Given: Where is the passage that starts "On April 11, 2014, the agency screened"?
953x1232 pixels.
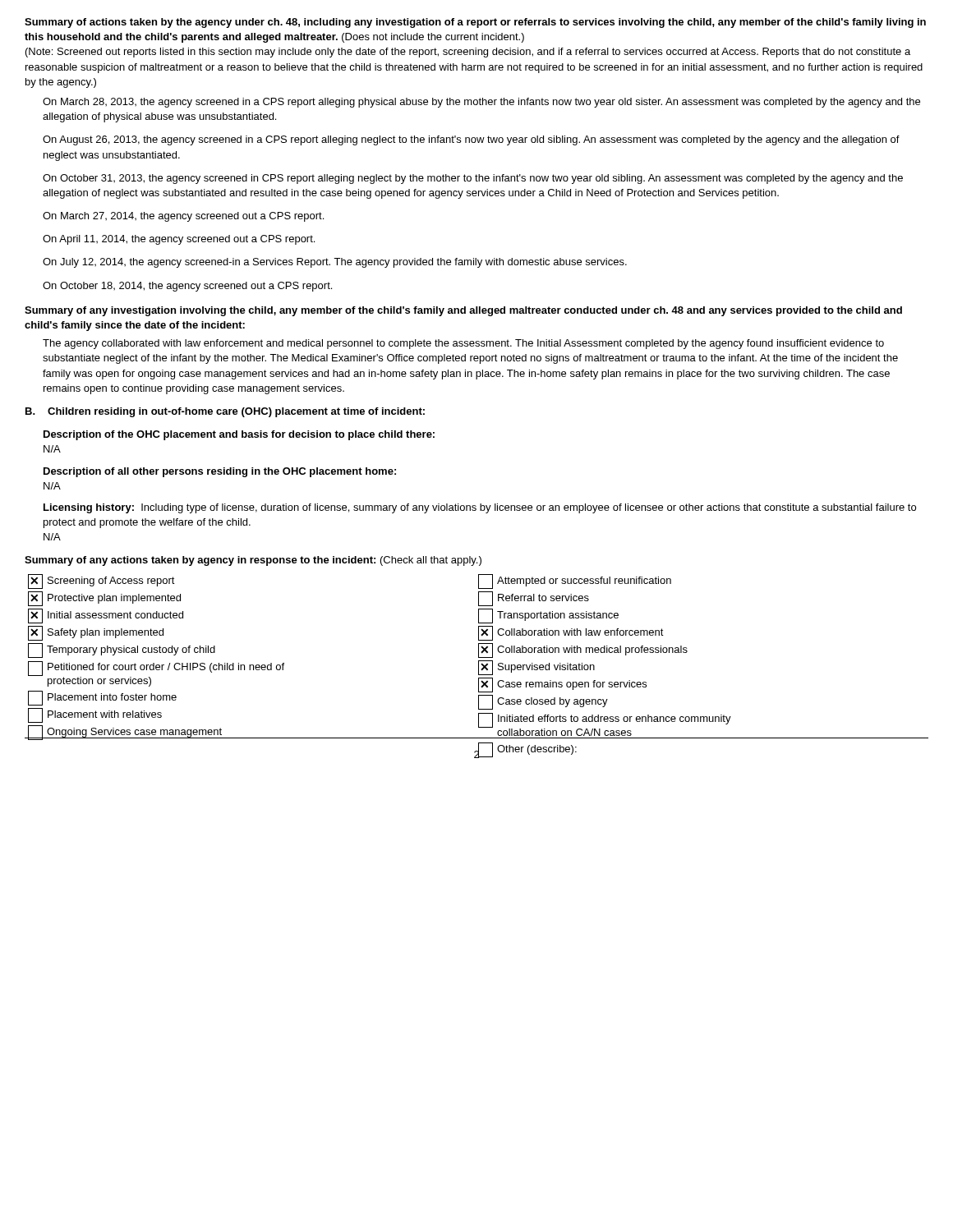Looking at the screenshot, I should click(179, 239).
